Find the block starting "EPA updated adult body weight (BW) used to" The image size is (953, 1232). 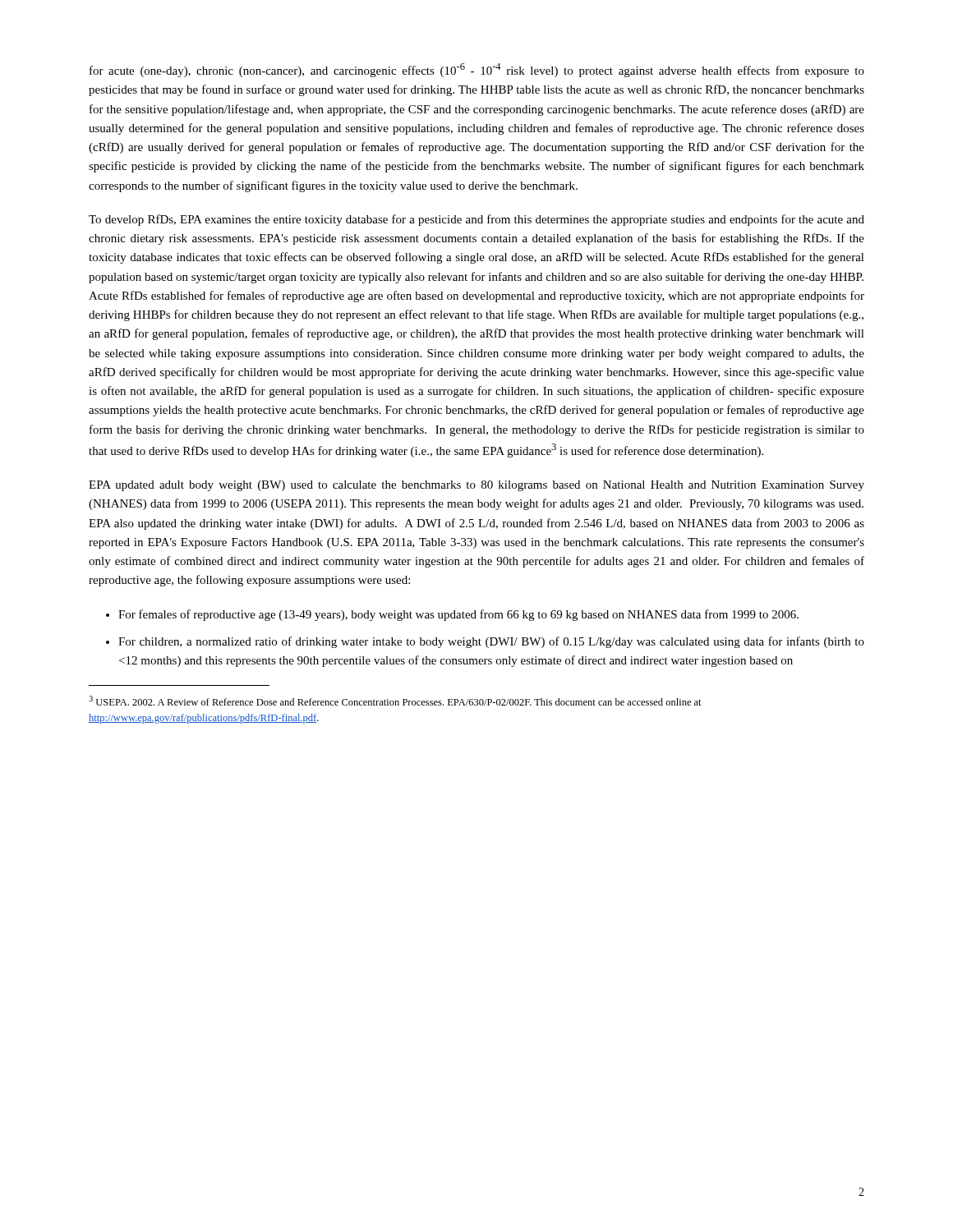coord(476,532)
